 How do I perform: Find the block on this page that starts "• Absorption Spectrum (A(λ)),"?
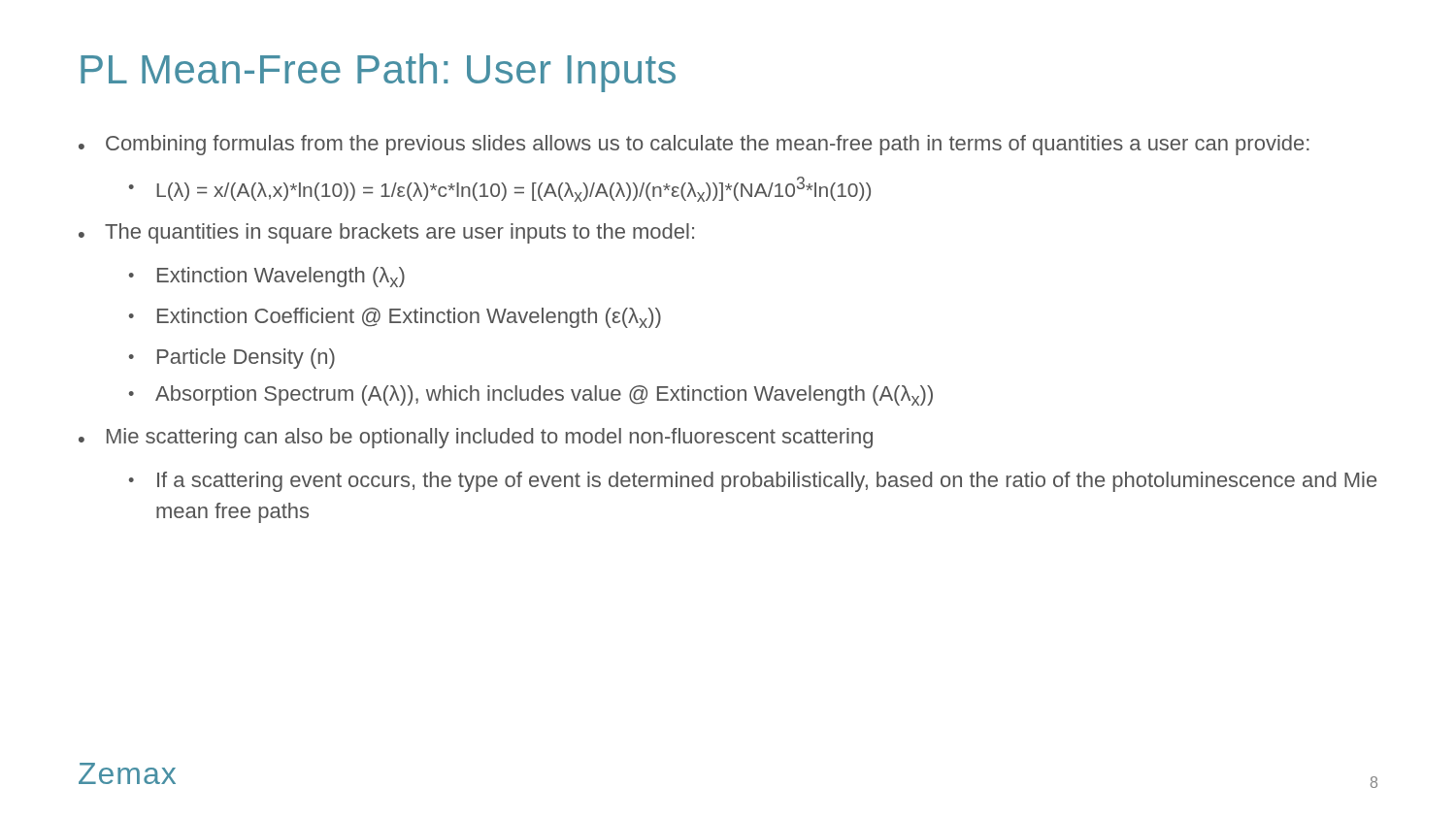point(531,396)
